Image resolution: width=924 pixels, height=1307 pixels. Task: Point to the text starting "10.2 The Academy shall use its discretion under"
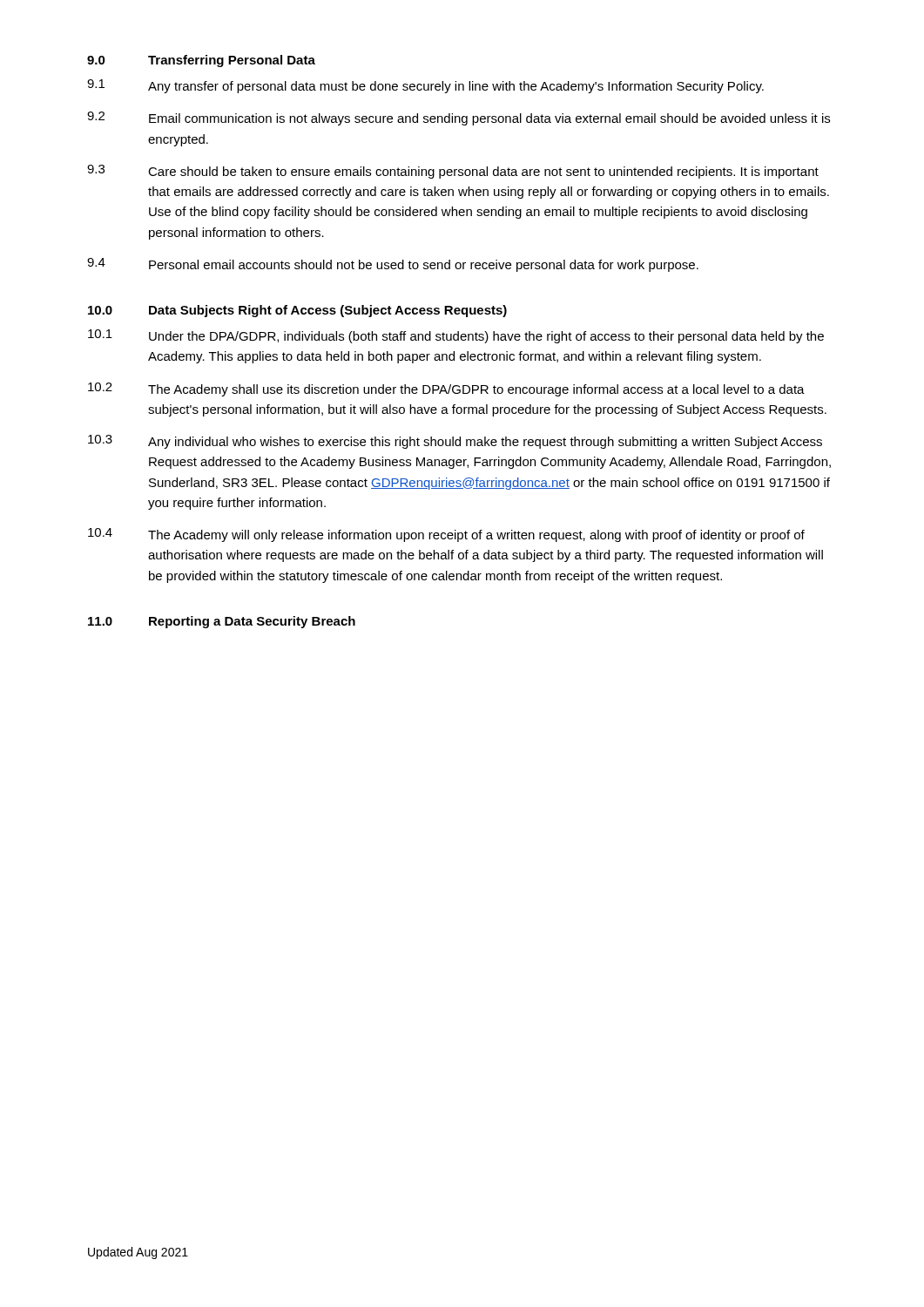462,399
